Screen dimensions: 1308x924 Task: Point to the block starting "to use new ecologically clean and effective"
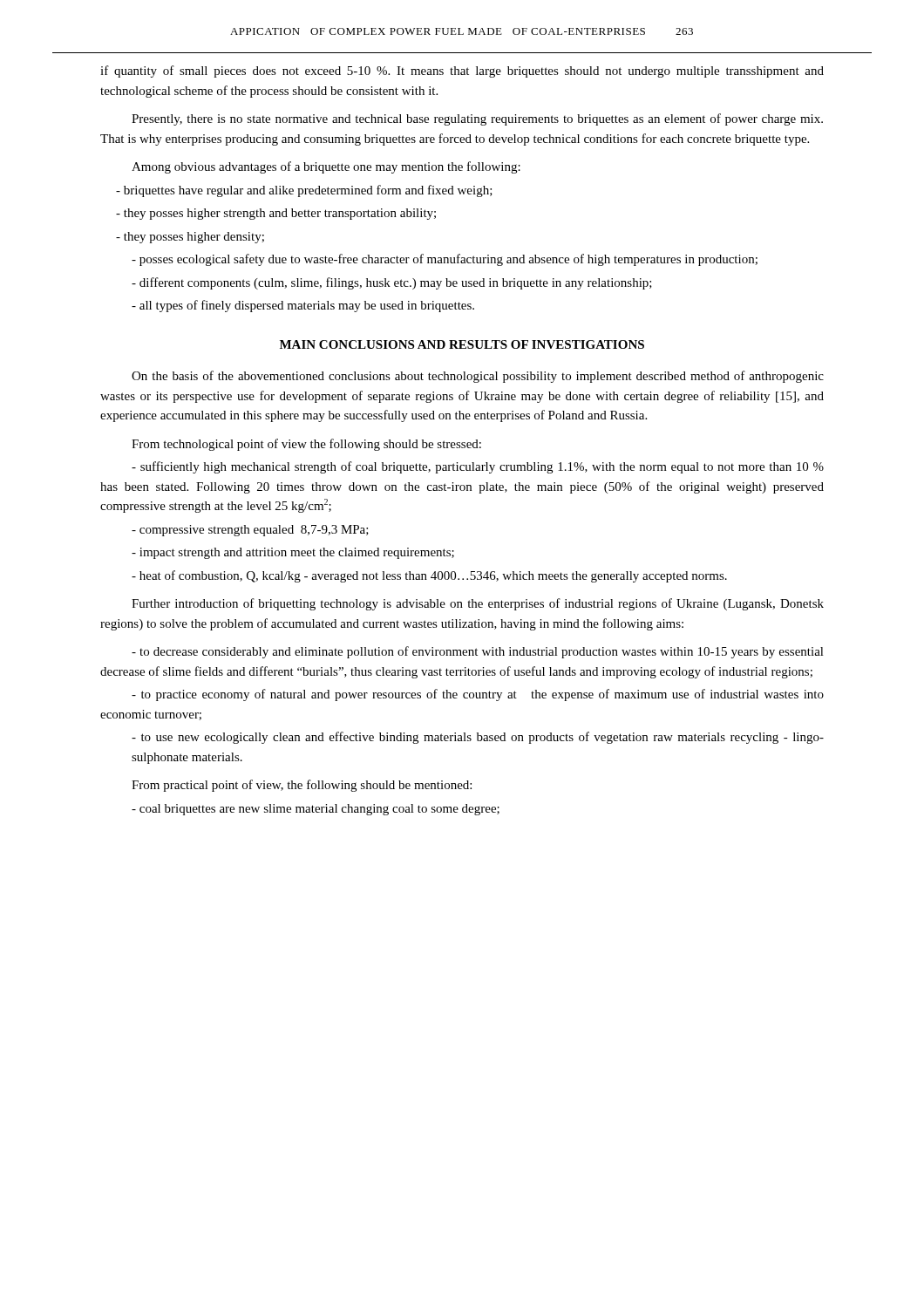coord(462,747)
